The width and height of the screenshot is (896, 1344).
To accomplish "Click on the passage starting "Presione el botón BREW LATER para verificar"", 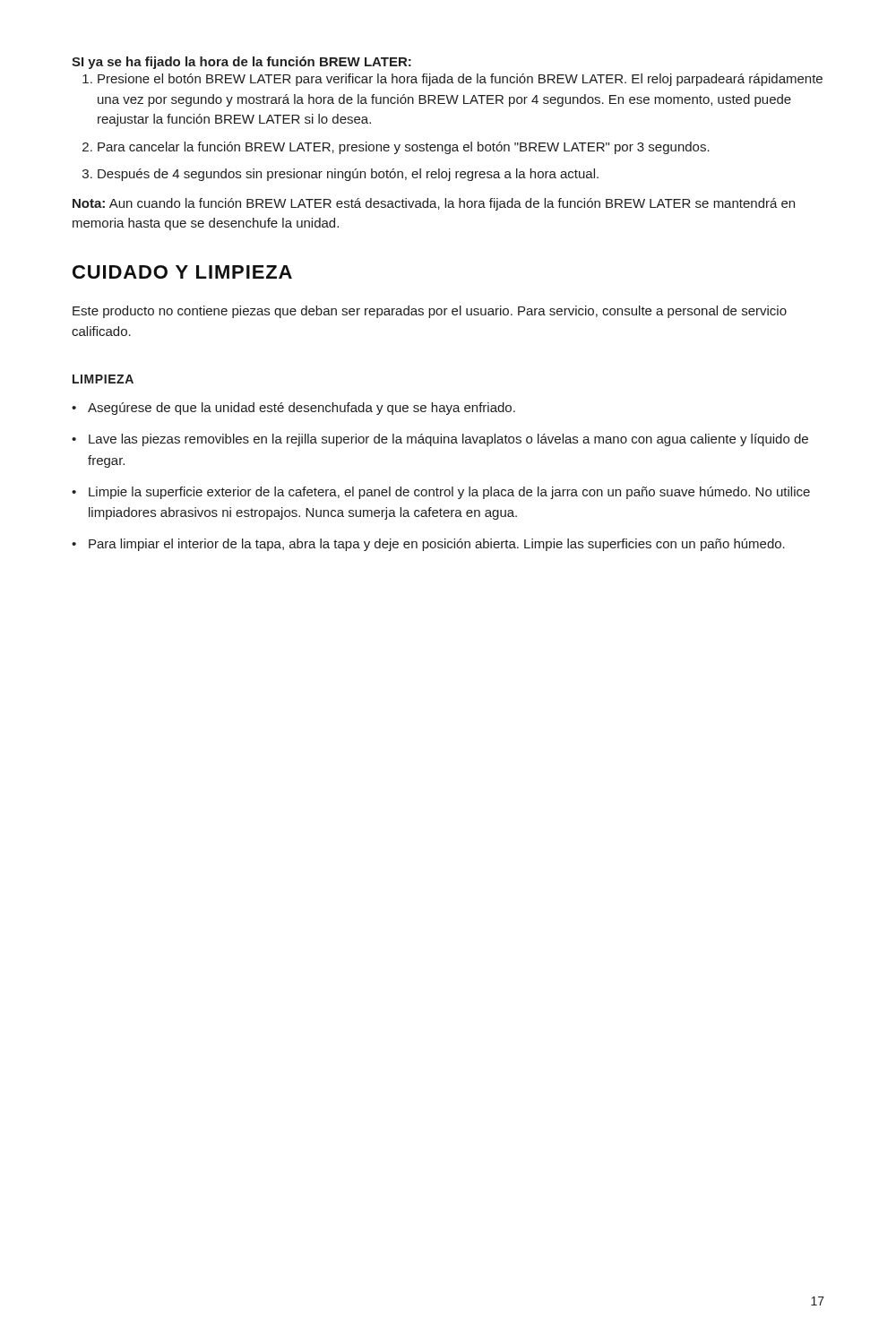I will (x=460, y=99).
